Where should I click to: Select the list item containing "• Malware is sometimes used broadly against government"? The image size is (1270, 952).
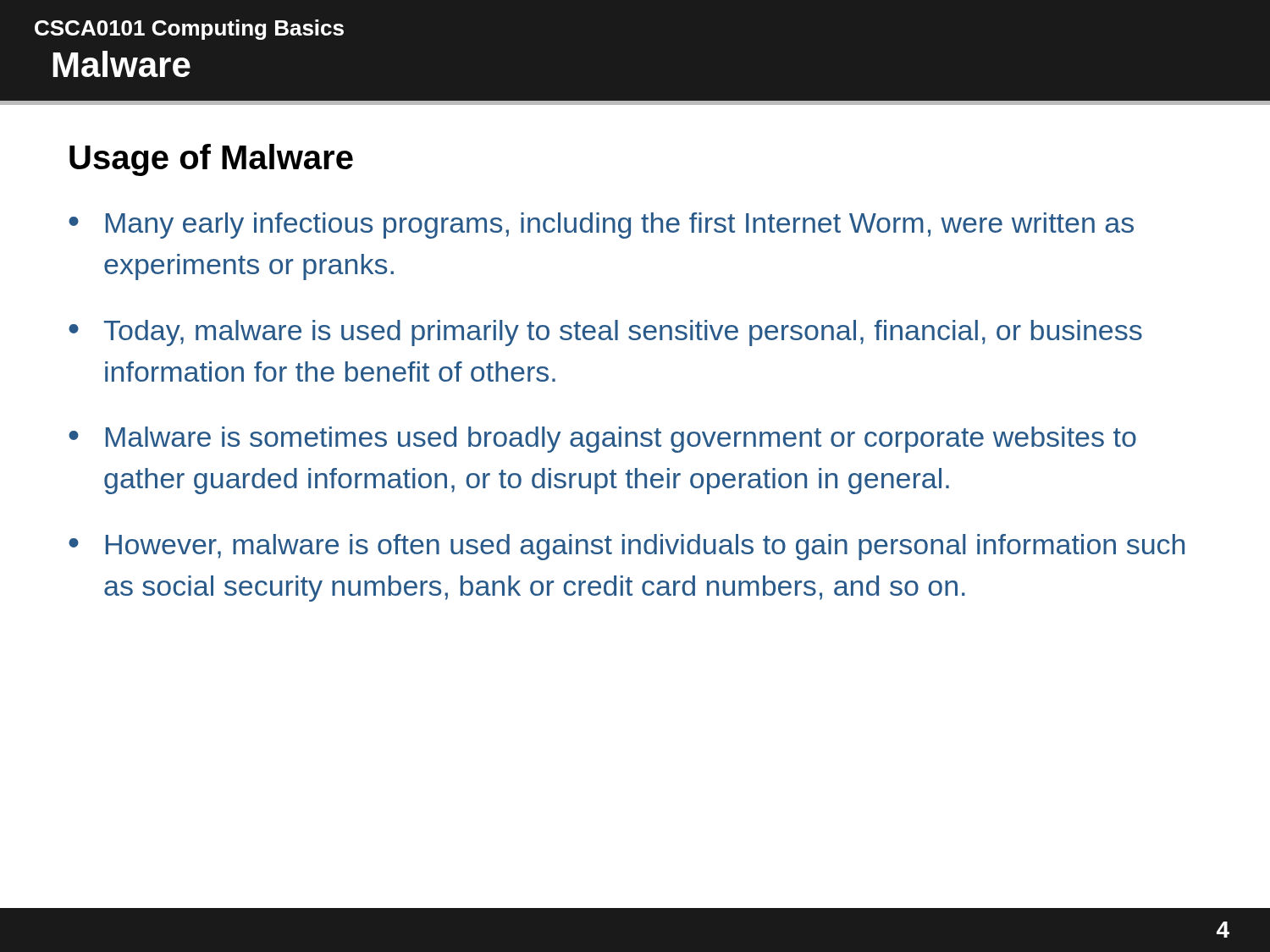coord(635,458)
